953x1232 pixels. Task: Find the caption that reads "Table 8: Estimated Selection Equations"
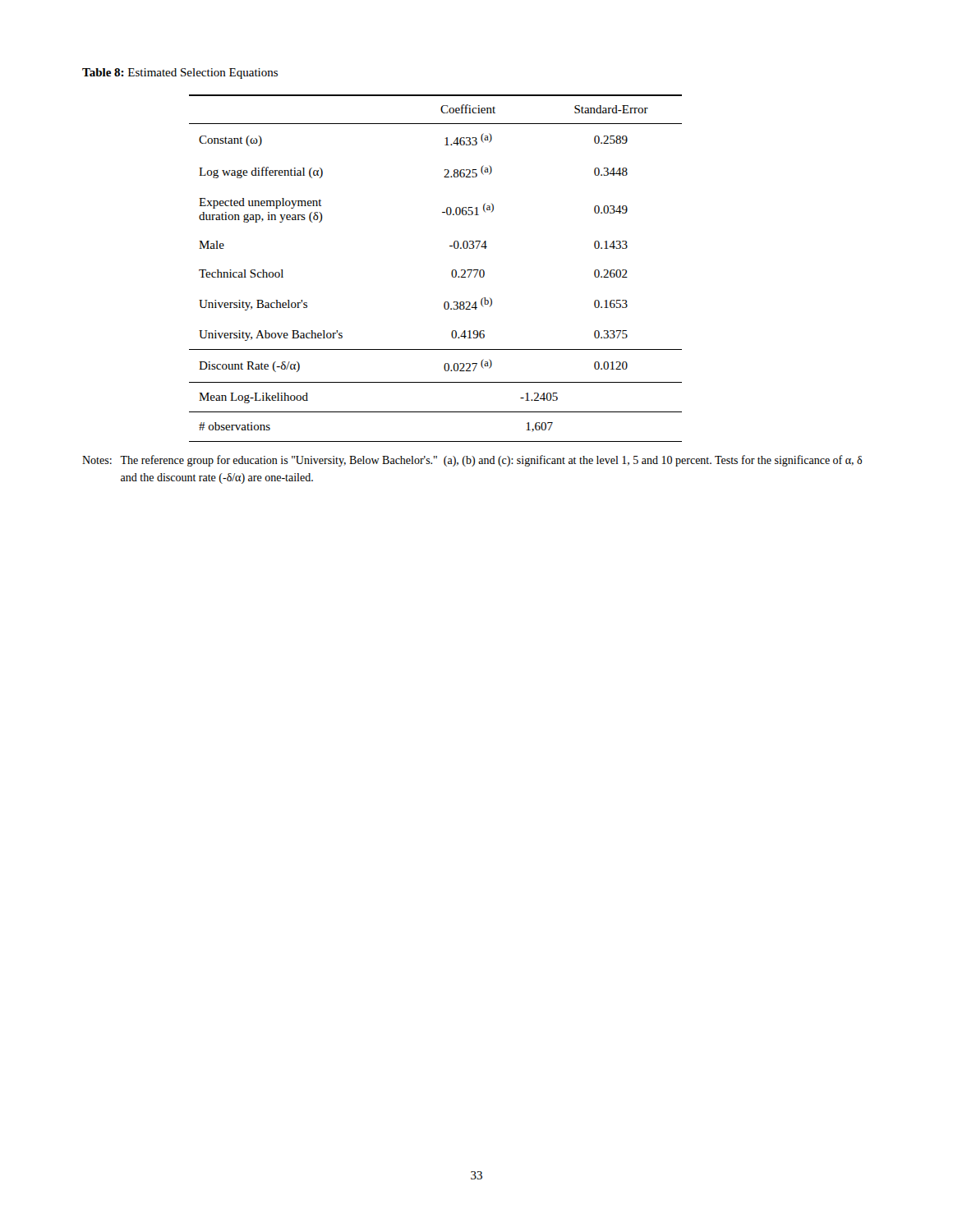(x=180, y=72)
